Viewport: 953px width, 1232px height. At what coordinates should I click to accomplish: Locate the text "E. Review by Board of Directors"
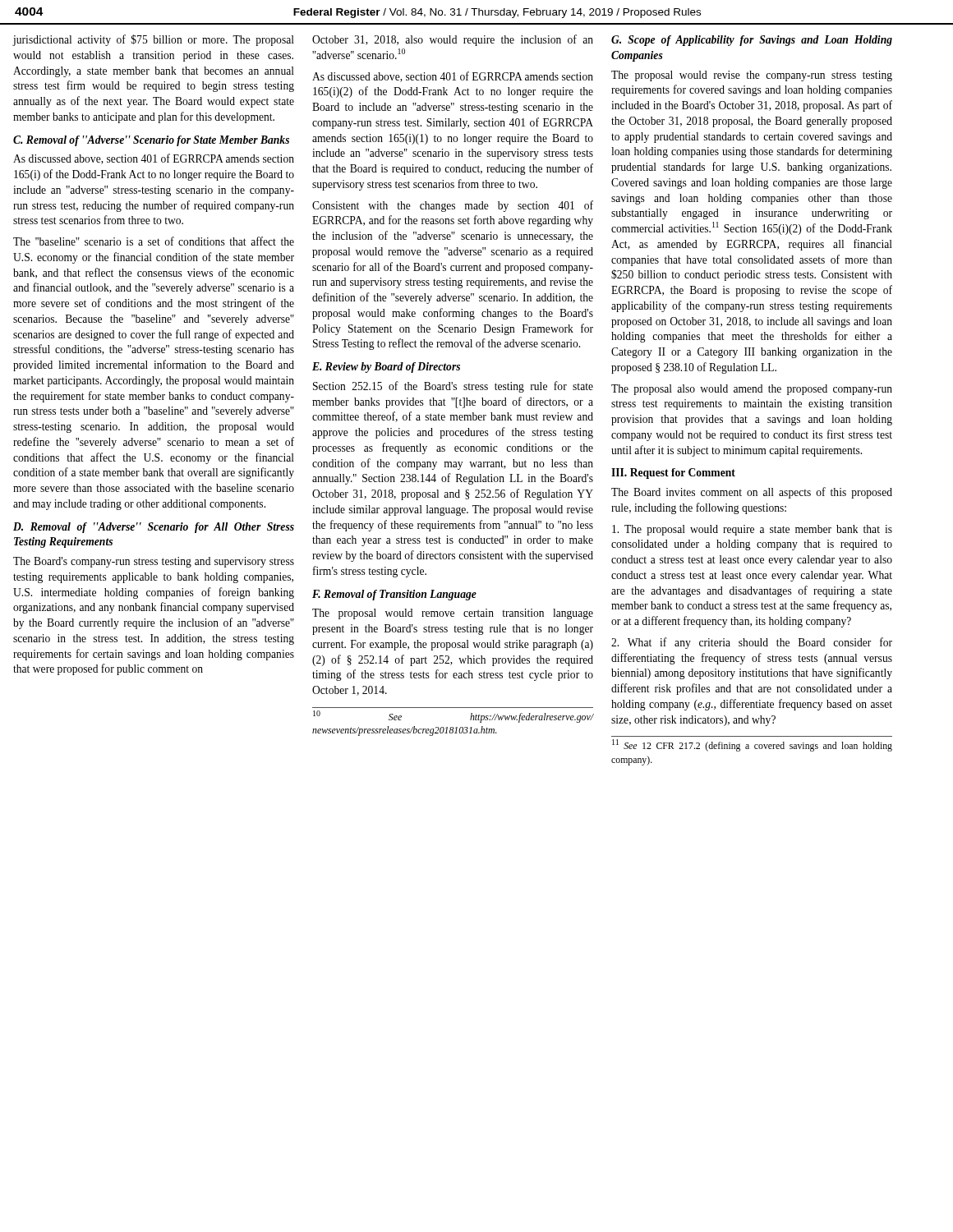pos(453,367)
